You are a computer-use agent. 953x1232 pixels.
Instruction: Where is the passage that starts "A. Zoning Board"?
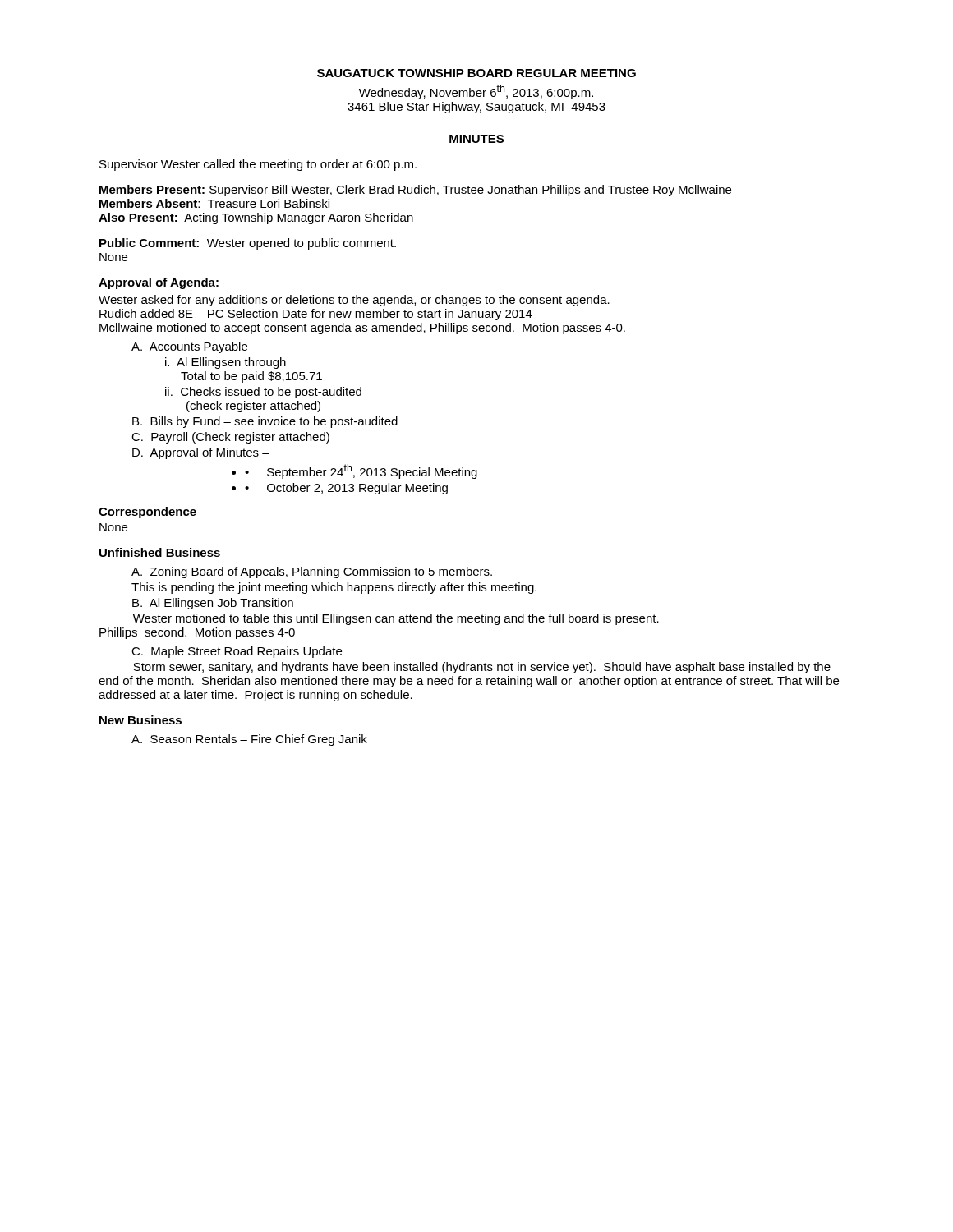tap(312, 571)
